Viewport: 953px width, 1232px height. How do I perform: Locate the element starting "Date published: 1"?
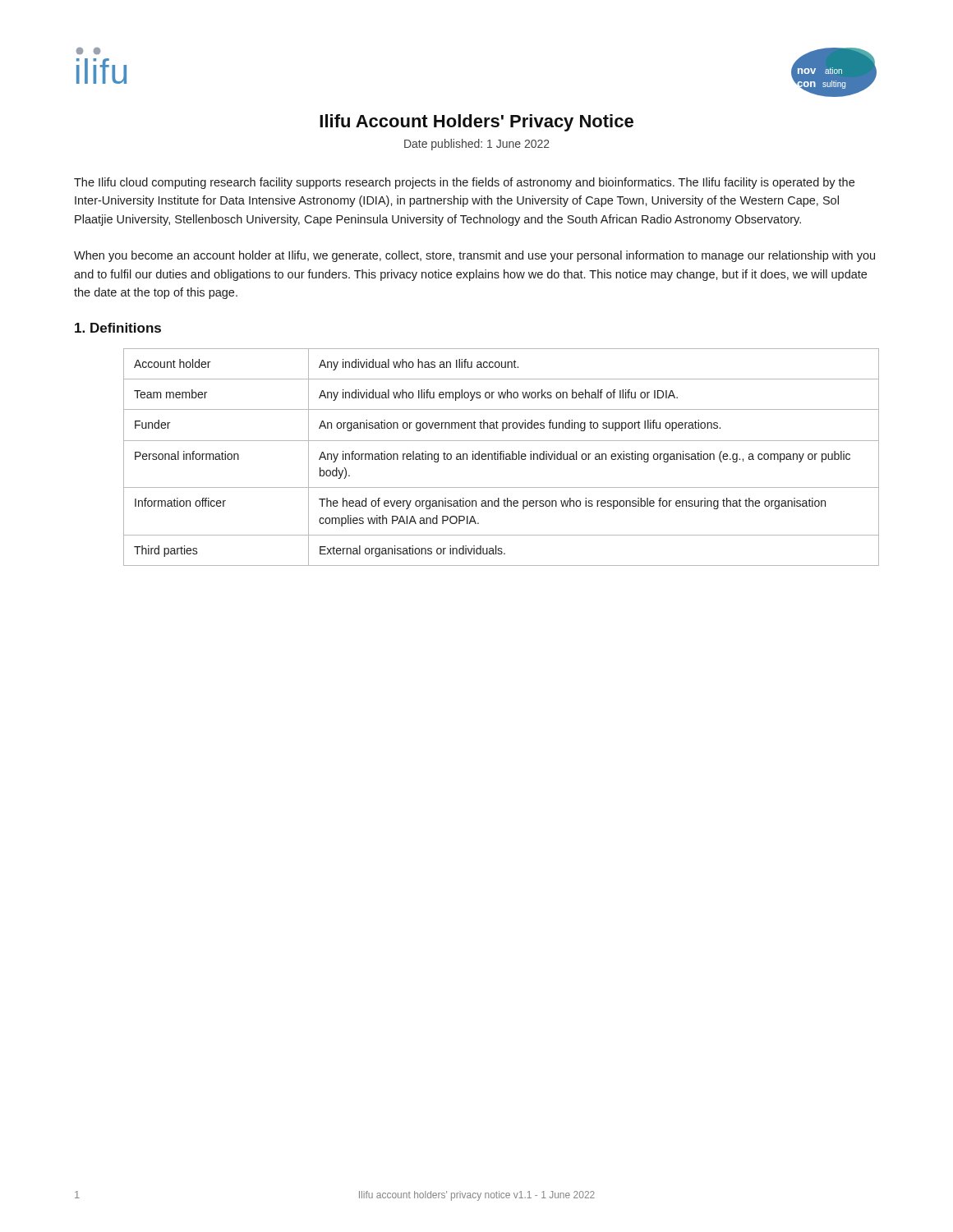point(476,144)
